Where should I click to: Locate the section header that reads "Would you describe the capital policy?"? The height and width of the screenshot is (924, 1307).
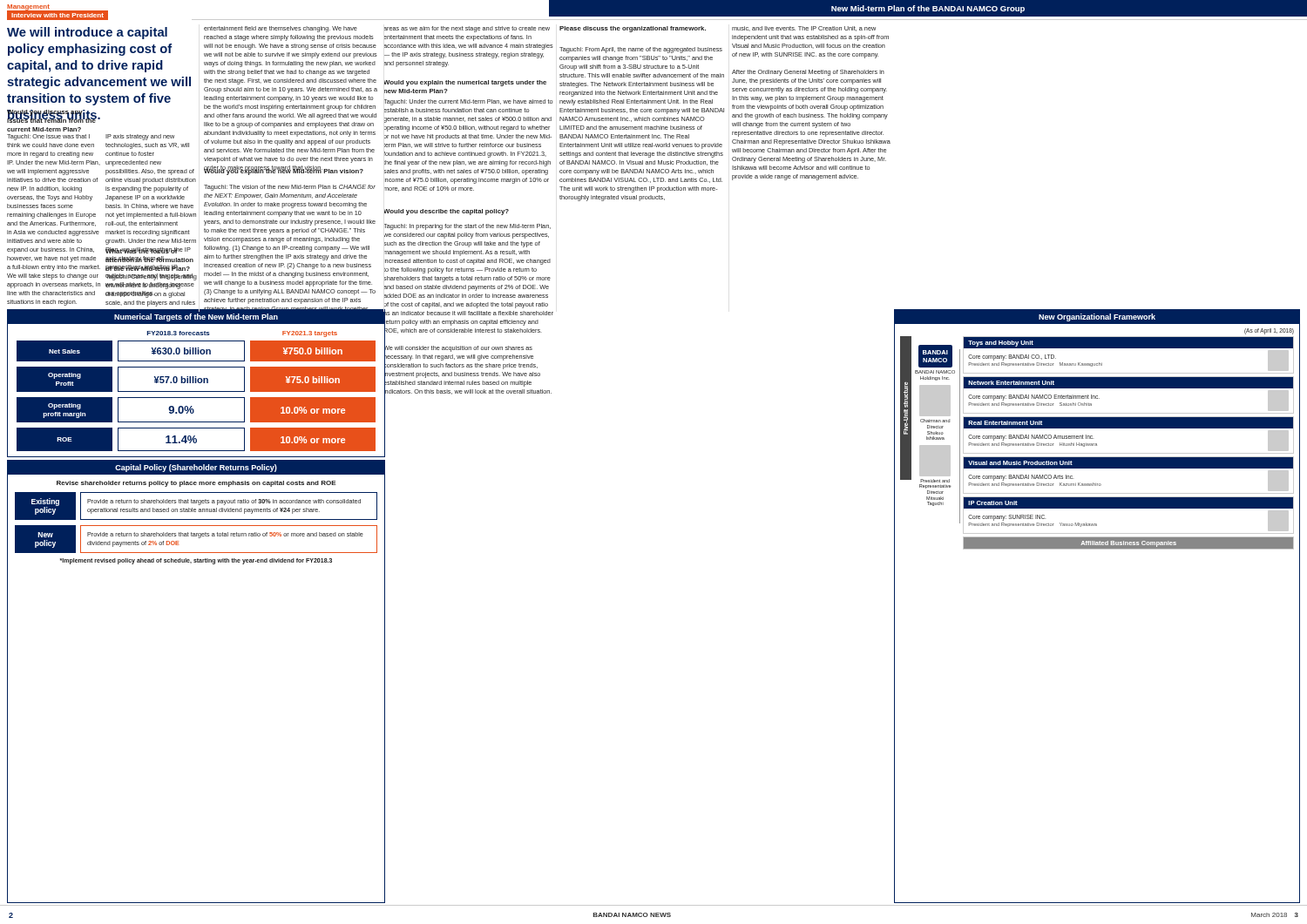click(x=446, y=211)
